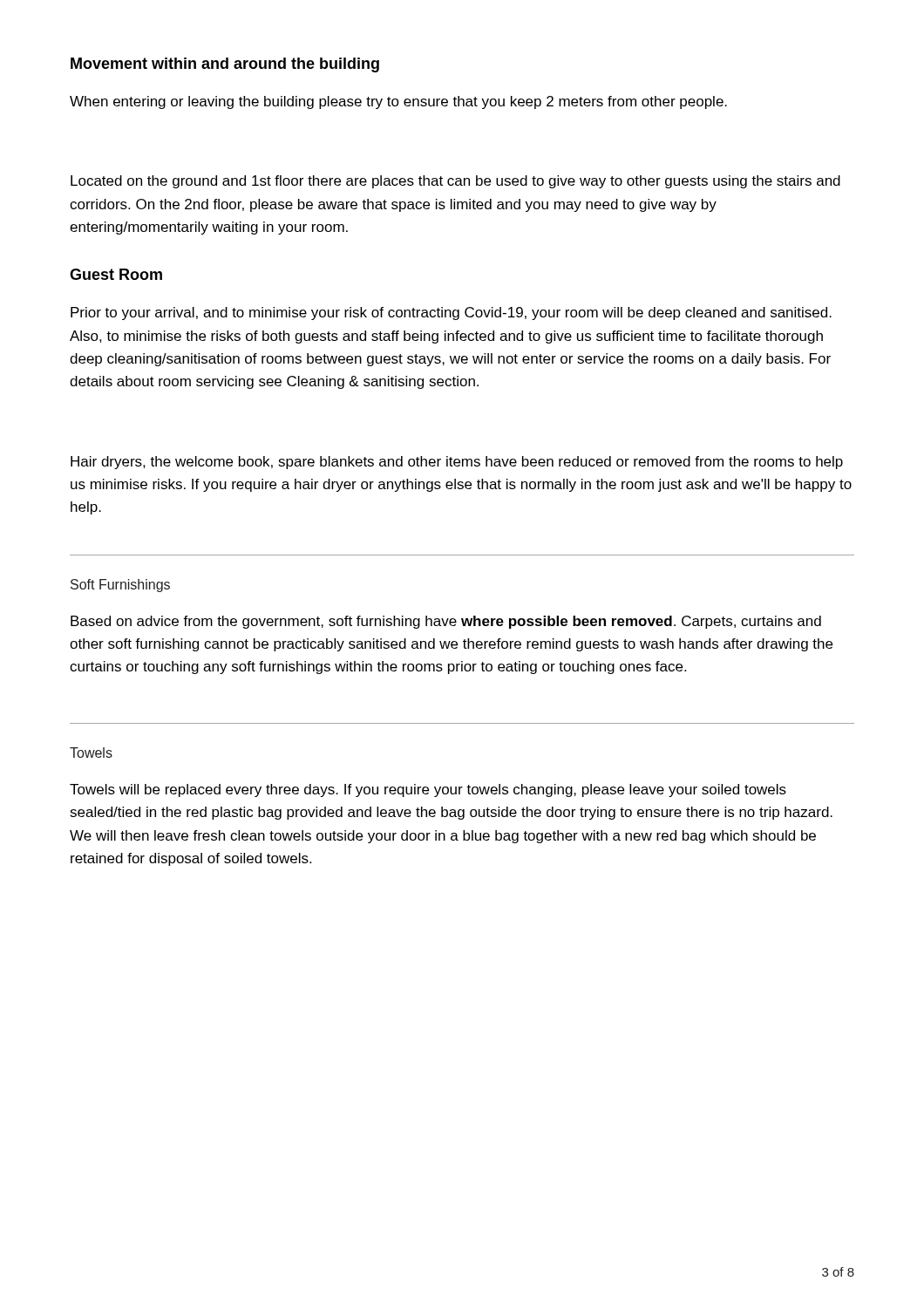Find the region starting "Guest Room"

(116, 274)
